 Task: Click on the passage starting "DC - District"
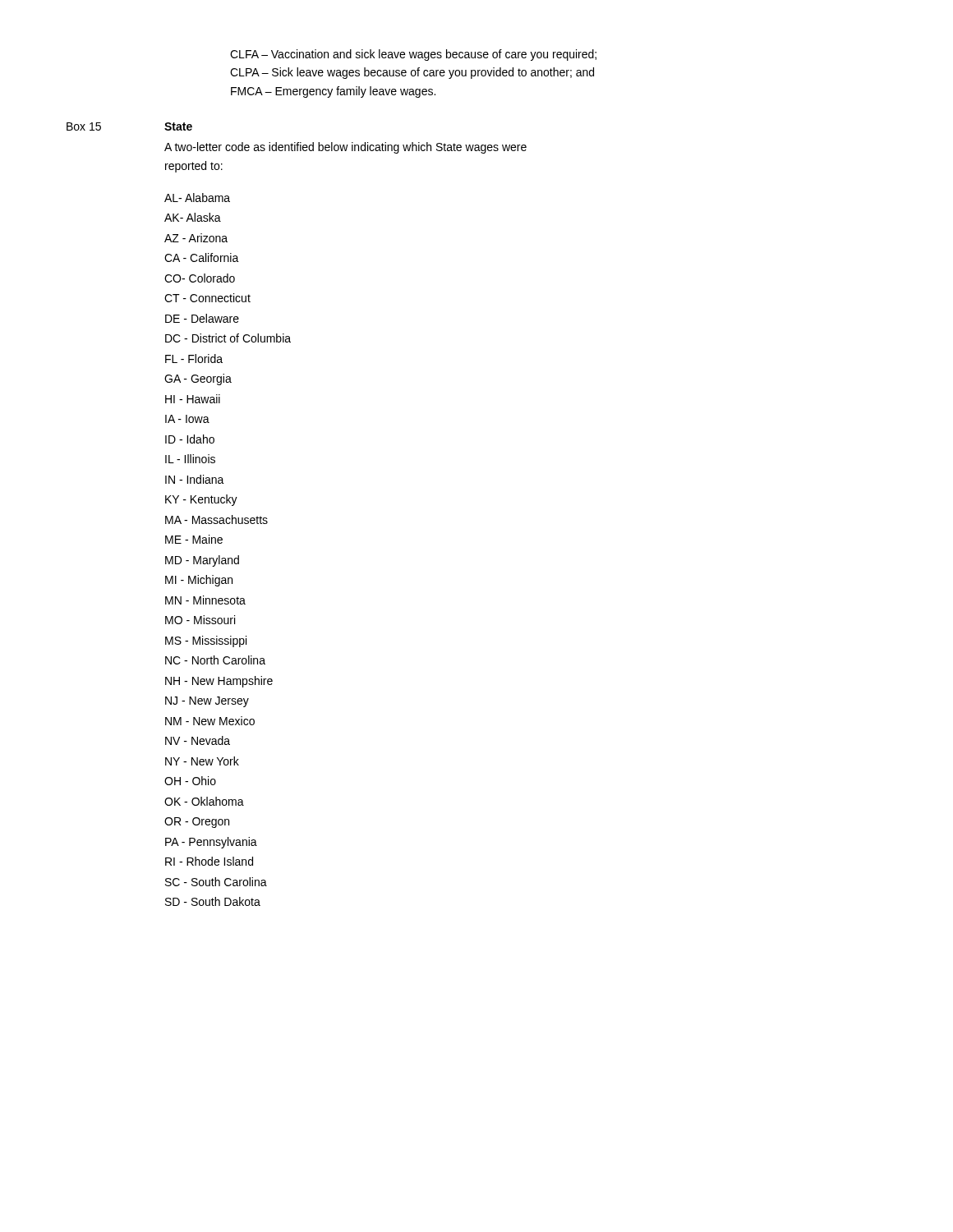[228, 339]
